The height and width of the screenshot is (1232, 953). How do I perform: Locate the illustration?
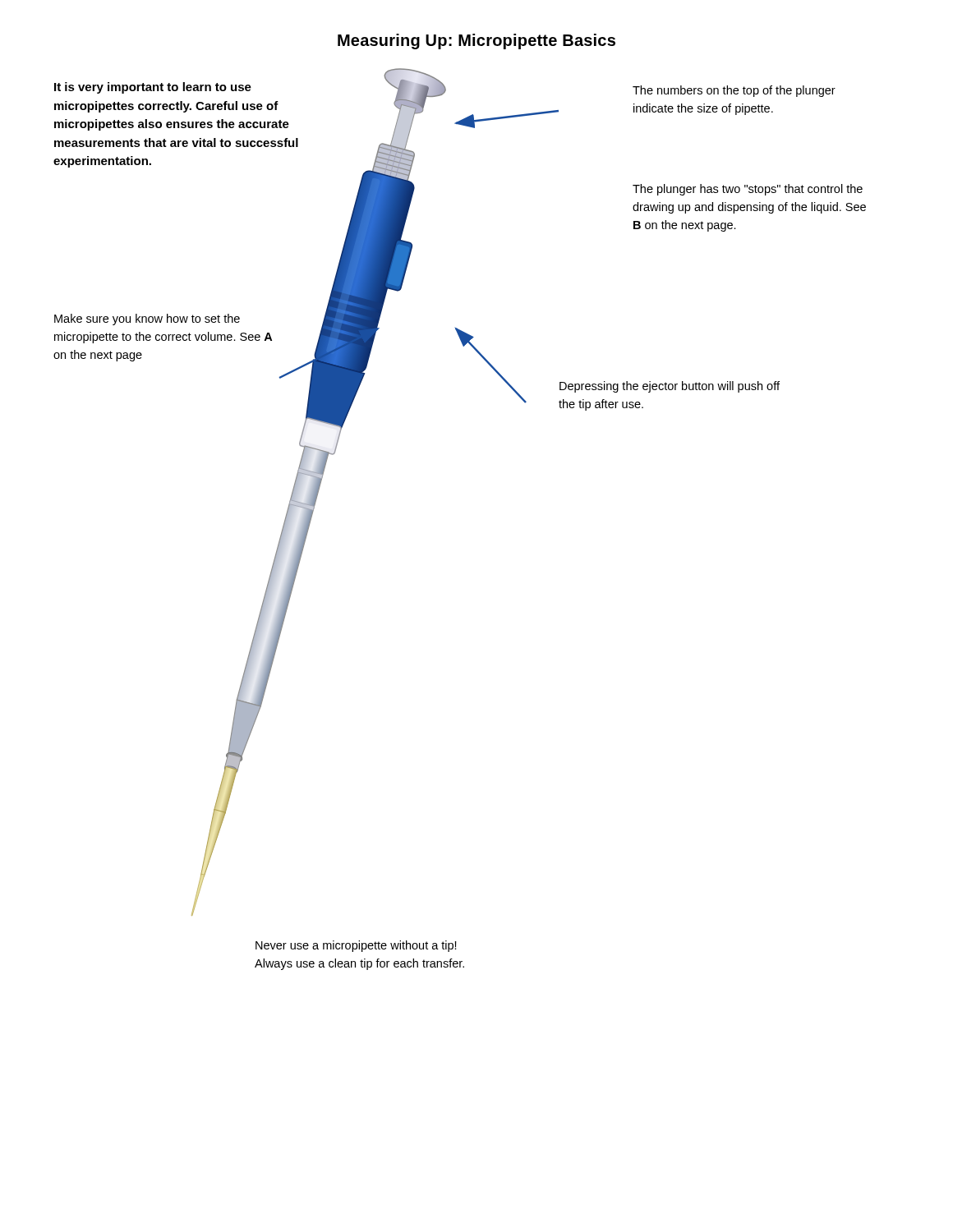[370, 616]
